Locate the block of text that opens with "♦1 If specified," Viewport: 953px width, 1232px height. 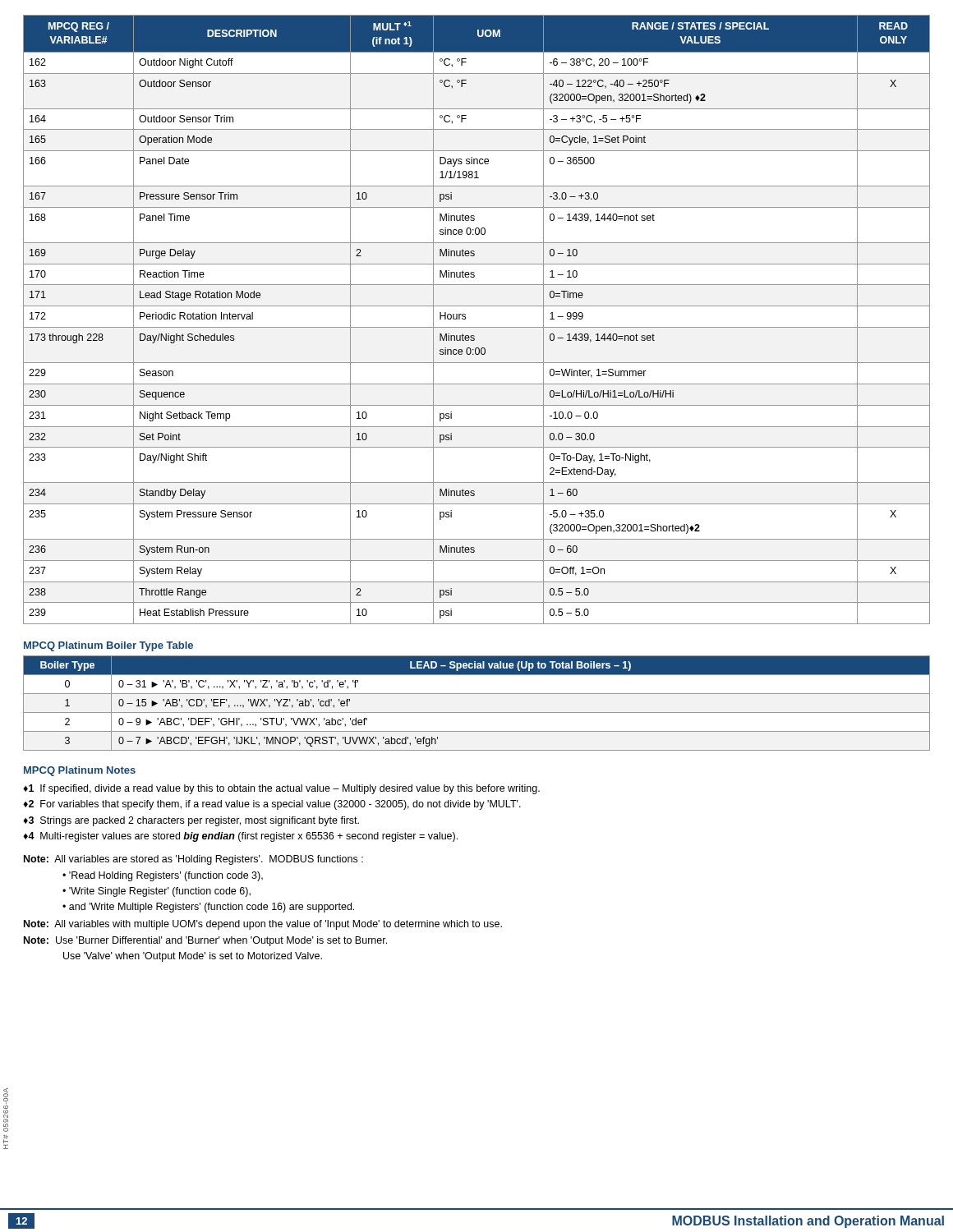click(282, 789)
